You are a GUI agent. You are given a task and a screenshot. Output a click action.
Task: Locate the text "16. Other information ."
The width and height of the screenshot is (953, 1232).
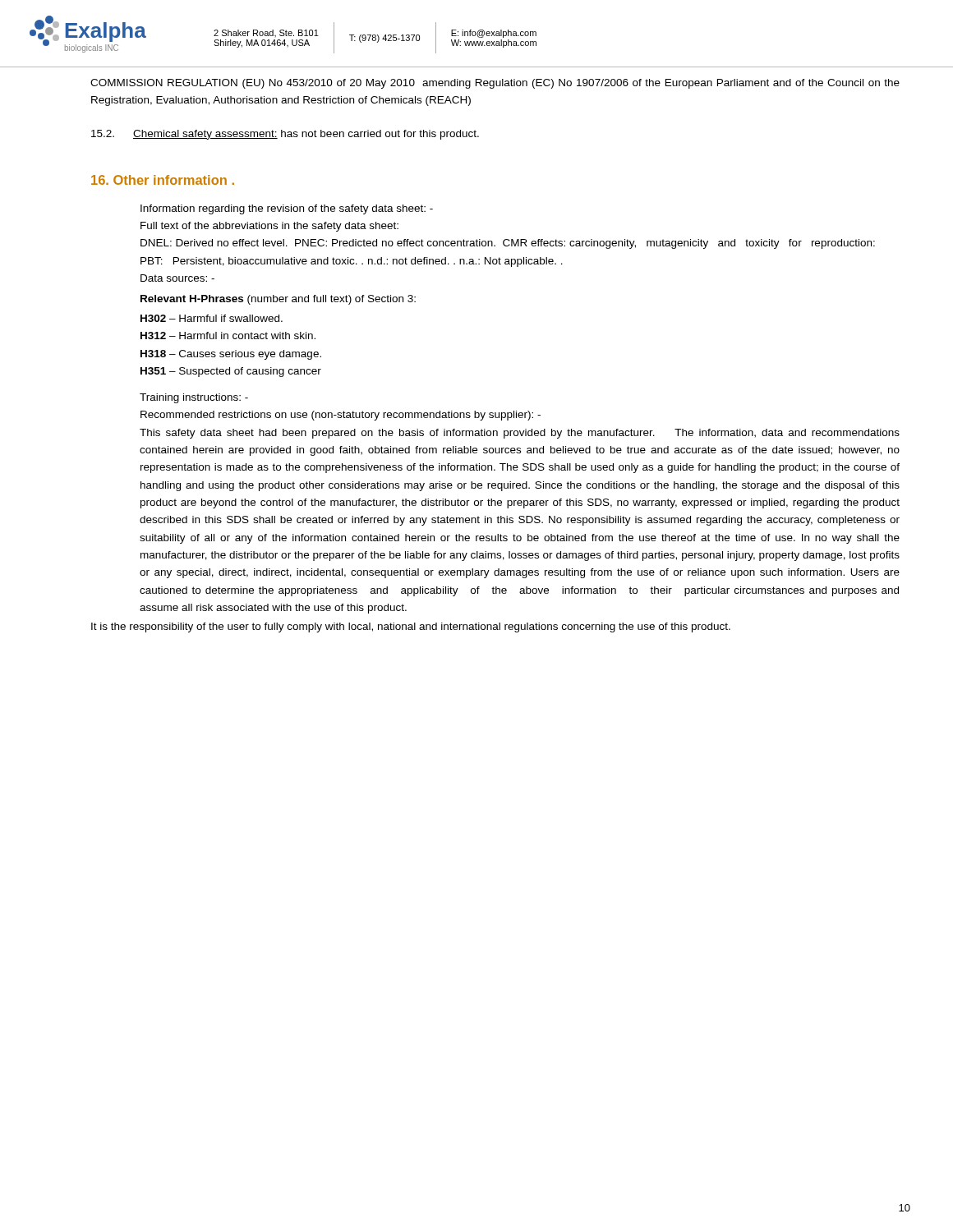pyautogui.click(x=163, y=180)
